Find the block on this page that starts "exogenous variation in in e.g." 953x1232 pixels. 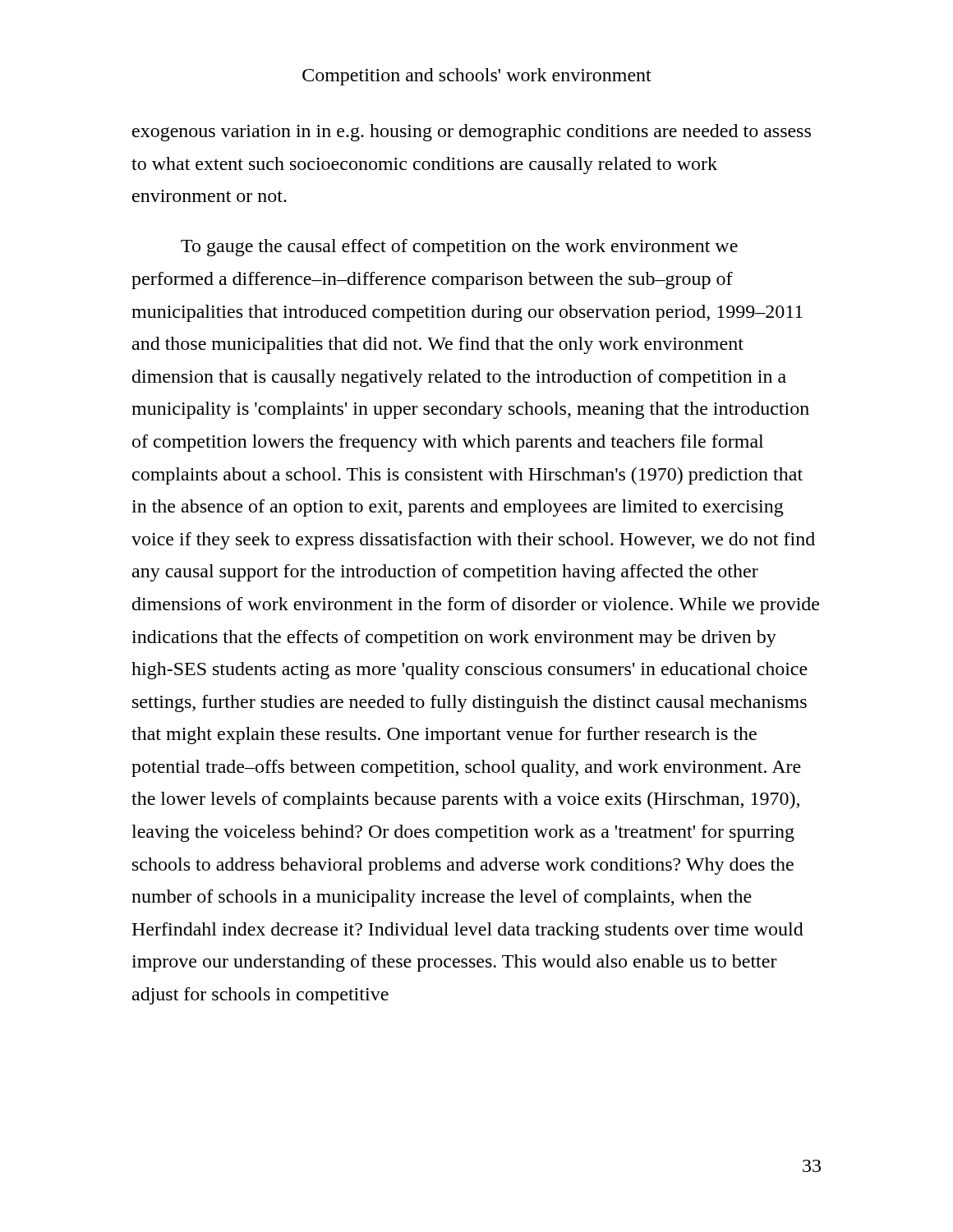pos(476,164)
